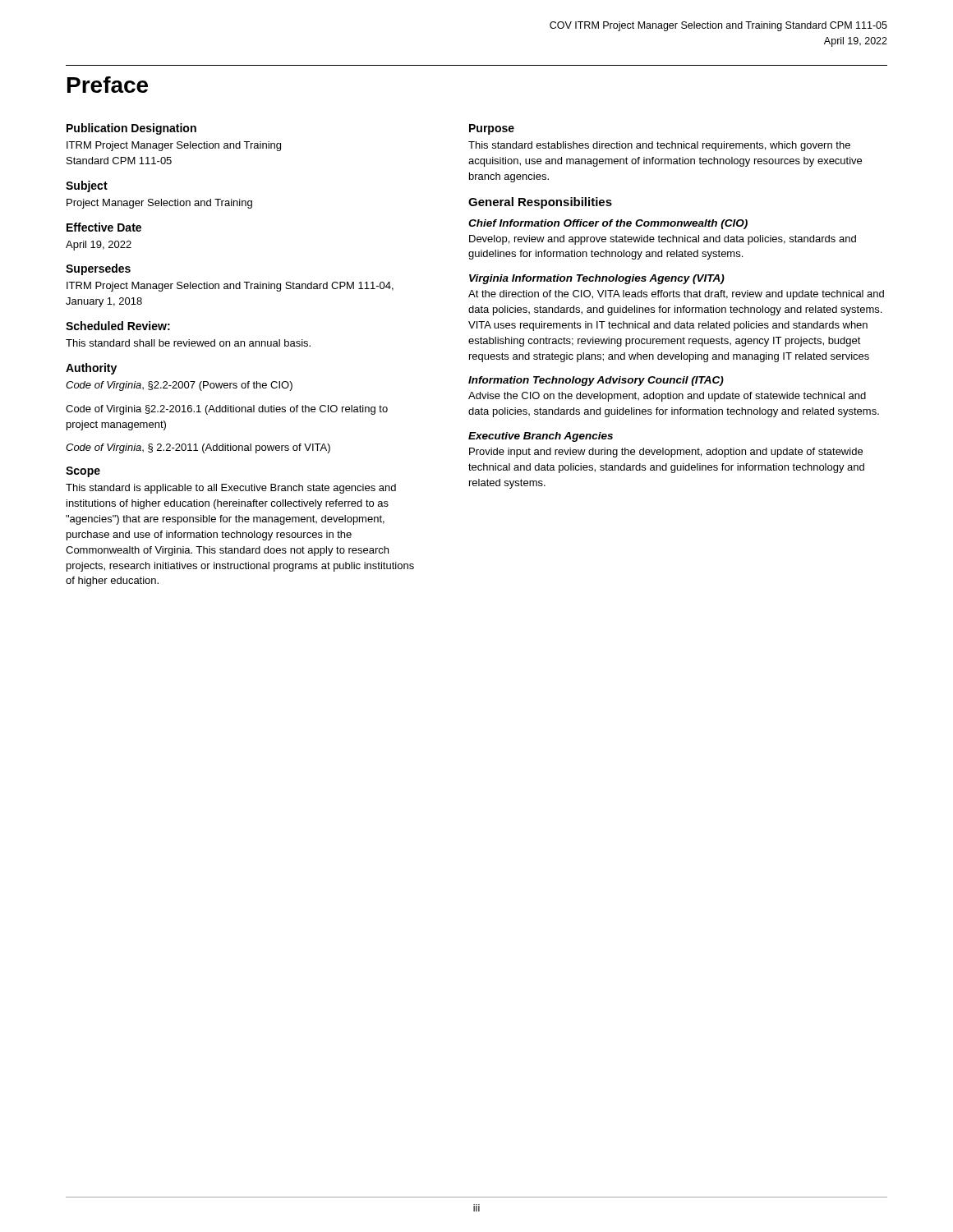
Task: Find the text block that says "This standard establishes direction and technical requirements, which"
Action: pos(665,160)
